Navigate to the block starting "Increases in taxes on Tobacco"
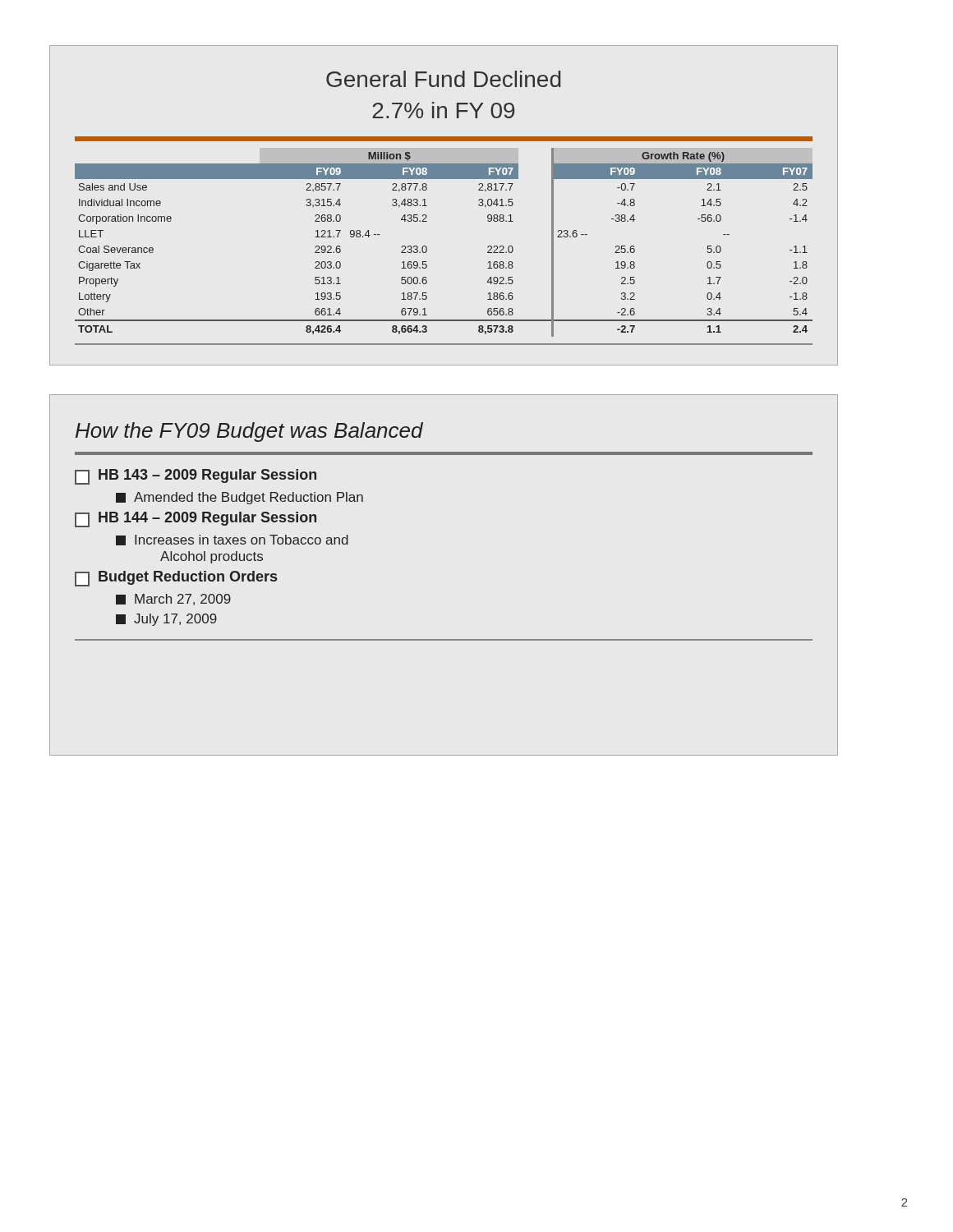This screenshot has width=953, height=1232. pos(232,549)
